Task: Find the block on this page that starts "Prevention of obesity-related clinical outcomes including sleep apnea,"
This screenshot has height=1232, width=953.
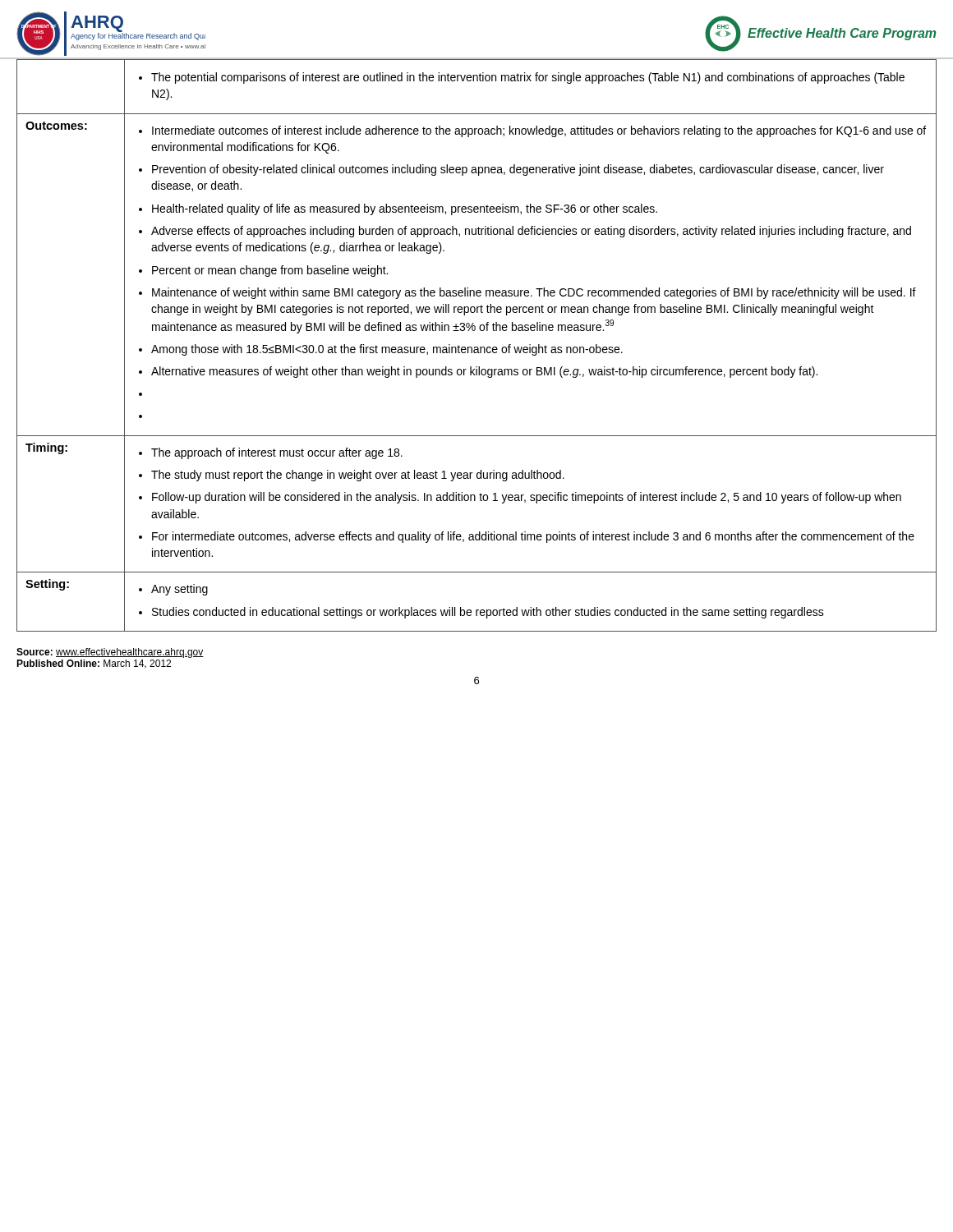Action: pos(518,178)
